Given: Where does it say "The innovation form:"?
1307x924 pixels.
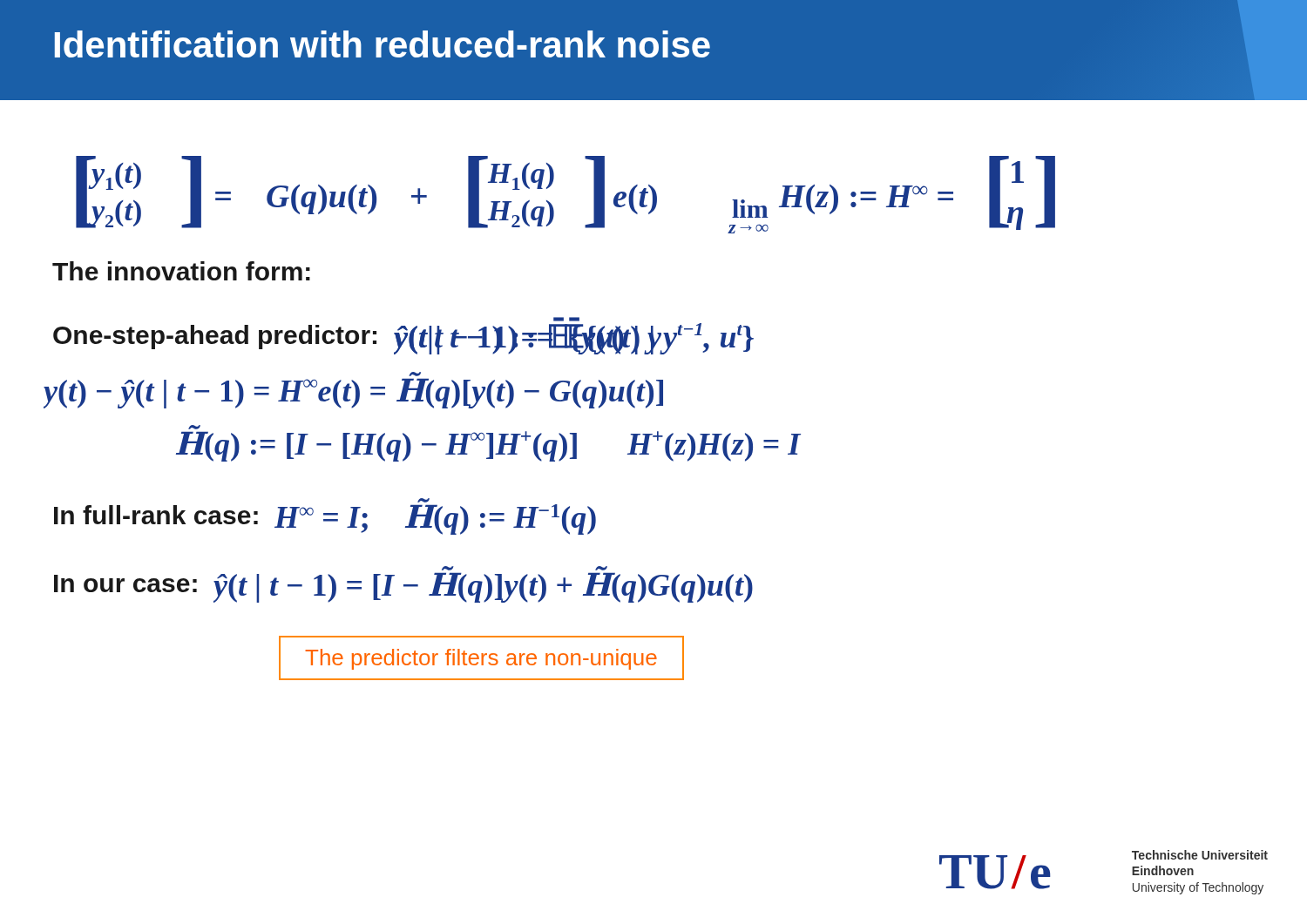Looking at the screenshot, I should tap(182, 271).
